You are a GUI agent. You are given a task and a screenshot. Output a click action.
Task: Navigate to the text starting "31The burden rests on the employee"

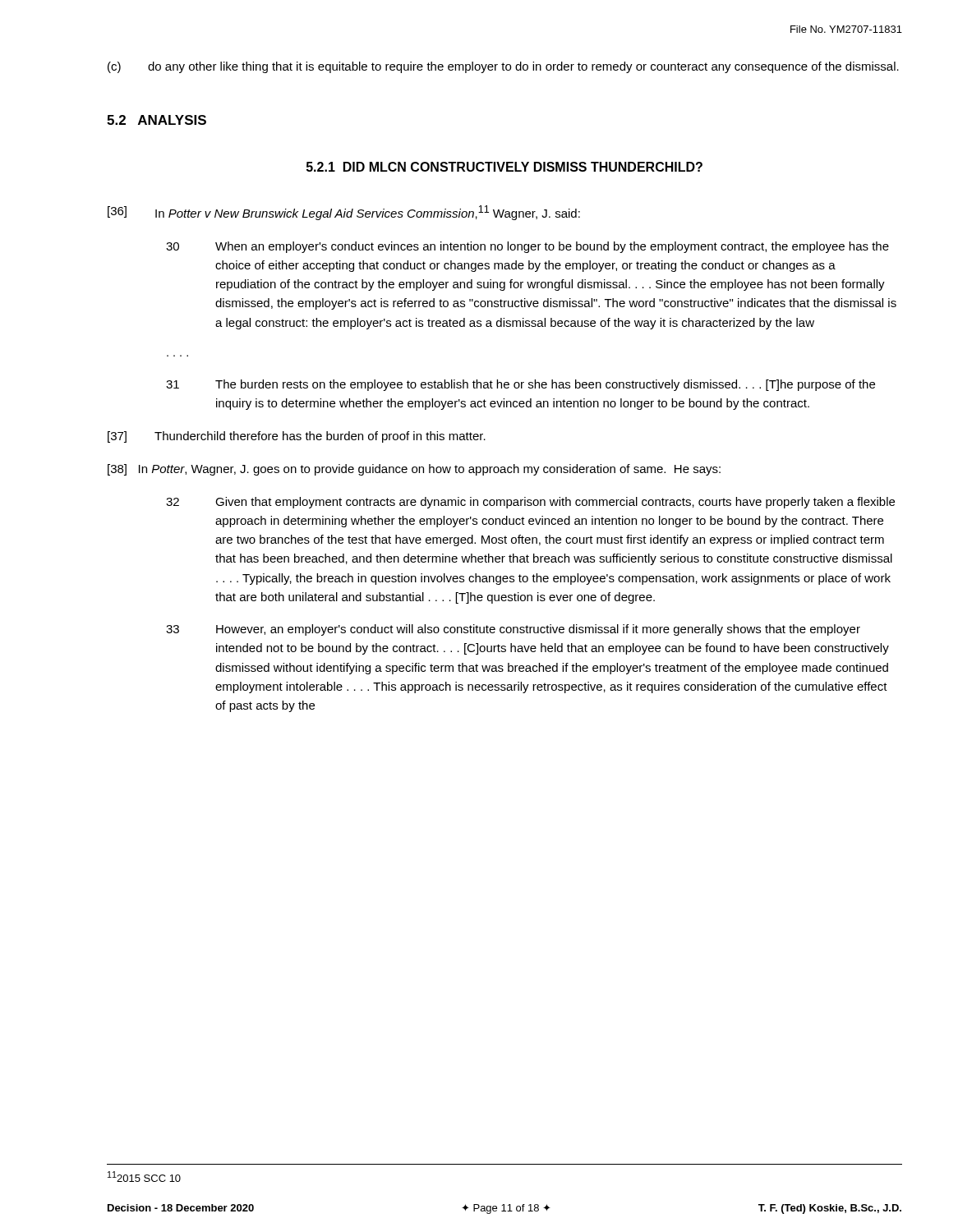point(534,394)
